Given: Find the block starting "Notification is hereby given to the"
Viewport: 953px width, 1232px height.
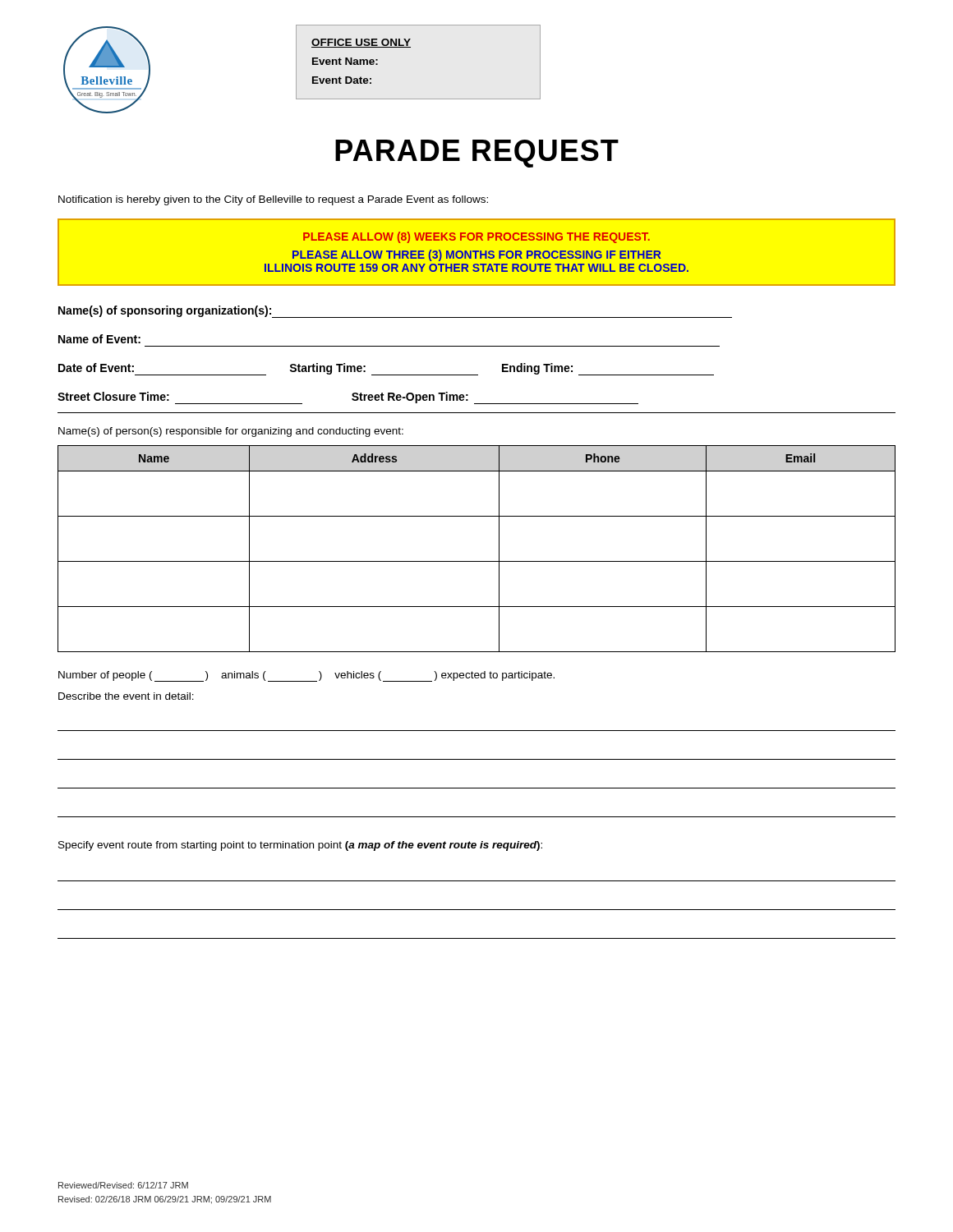Looking at the screenshot, I should point(273,199).
